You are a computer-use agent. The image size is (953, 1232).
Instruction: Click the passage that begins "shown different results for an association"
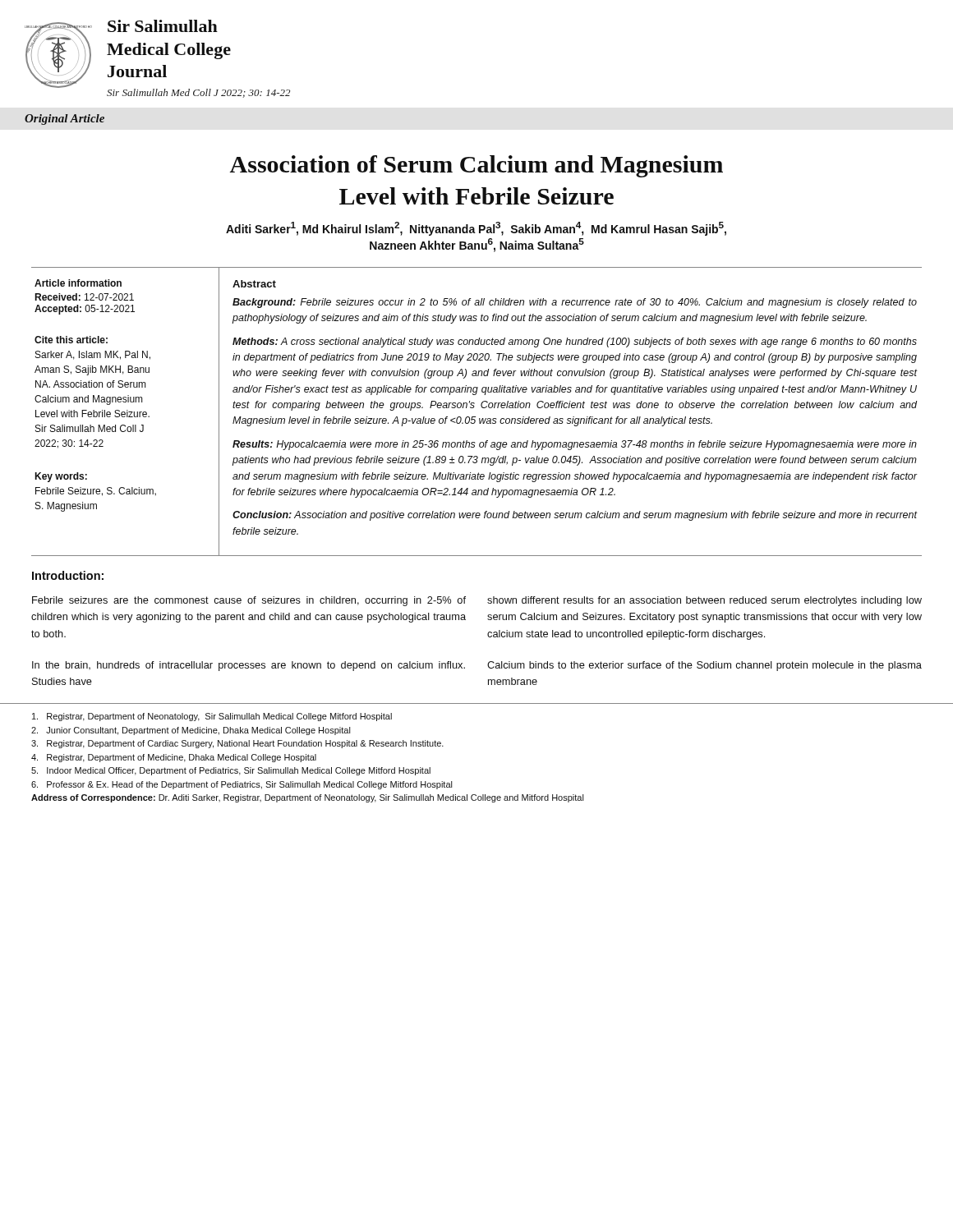[x=704, y=617]
